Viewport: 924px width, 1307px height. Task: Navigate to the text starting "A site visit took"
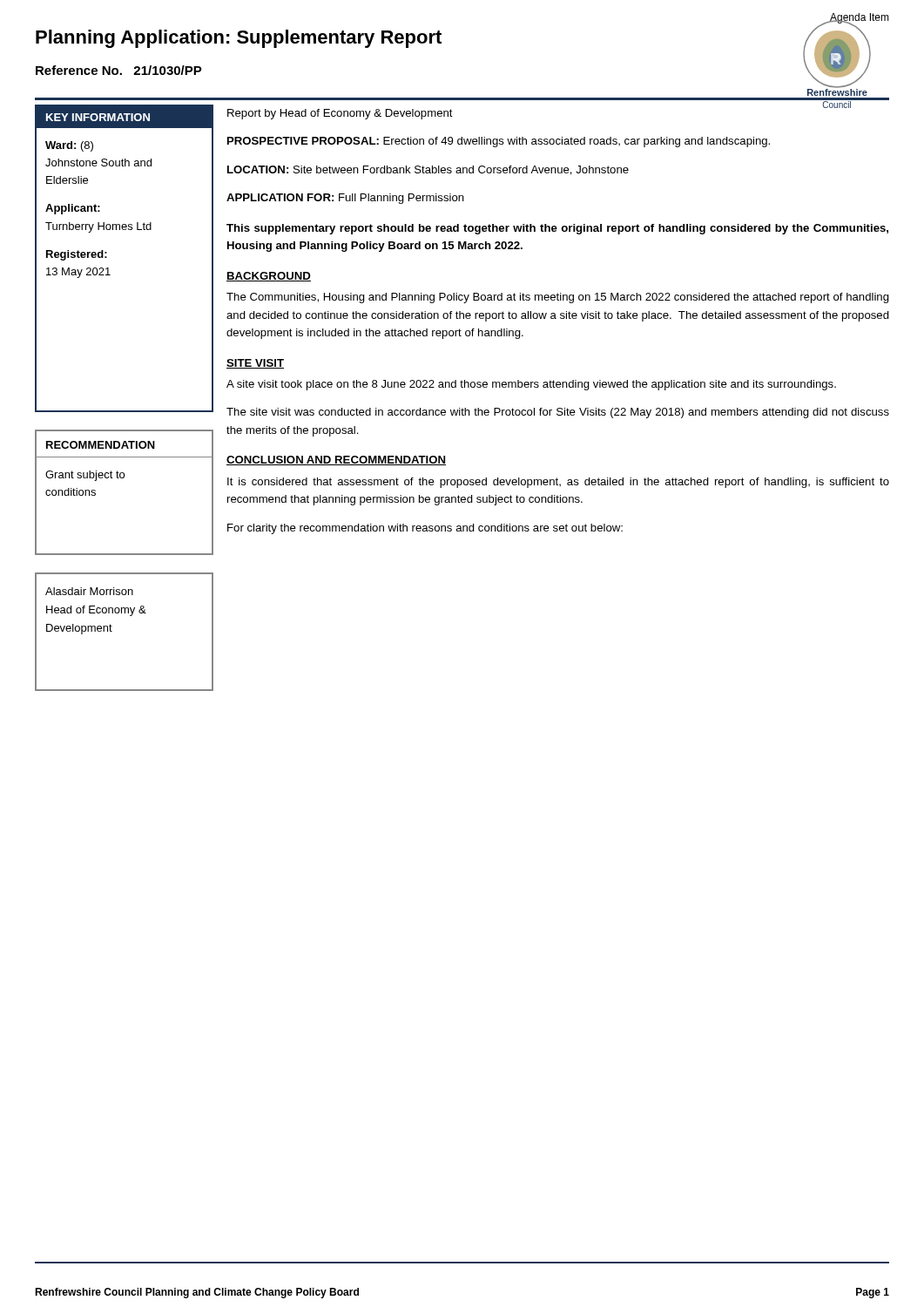532,384
